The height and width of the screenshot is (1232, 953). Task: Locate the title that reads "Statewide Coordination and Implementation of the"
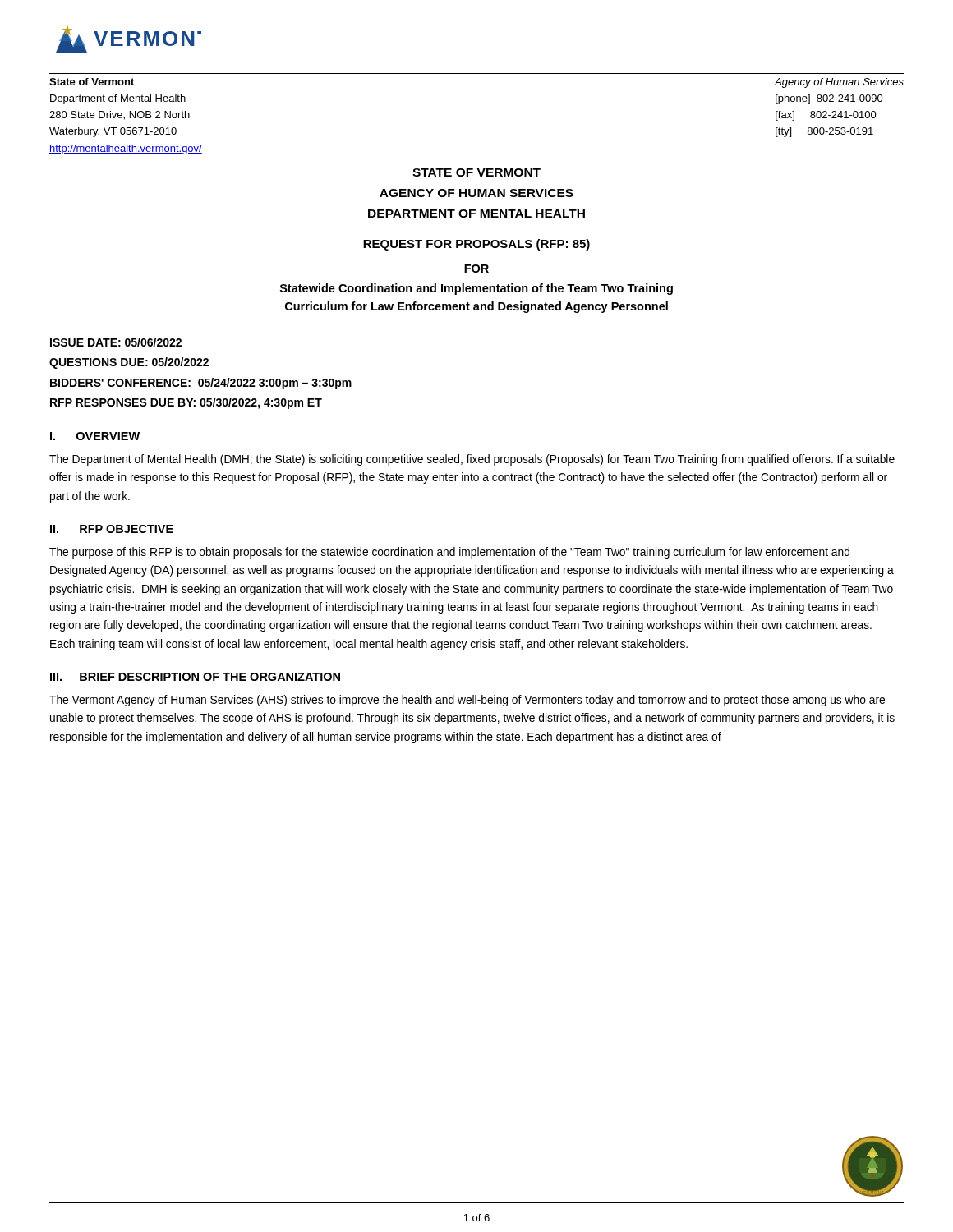[476, 298]
